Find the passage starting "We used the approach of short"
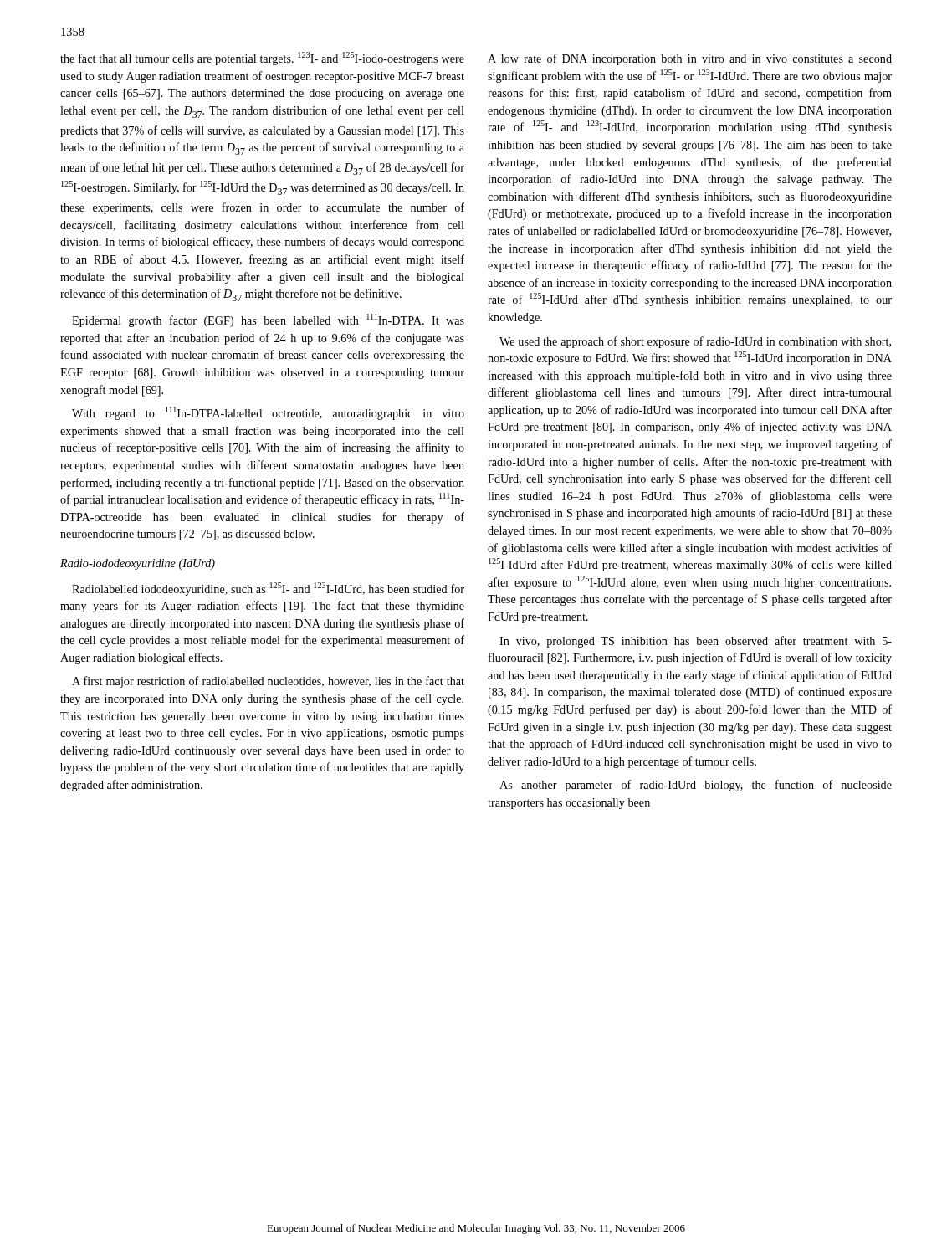The image size is (952, 1255). click(690, 479)
